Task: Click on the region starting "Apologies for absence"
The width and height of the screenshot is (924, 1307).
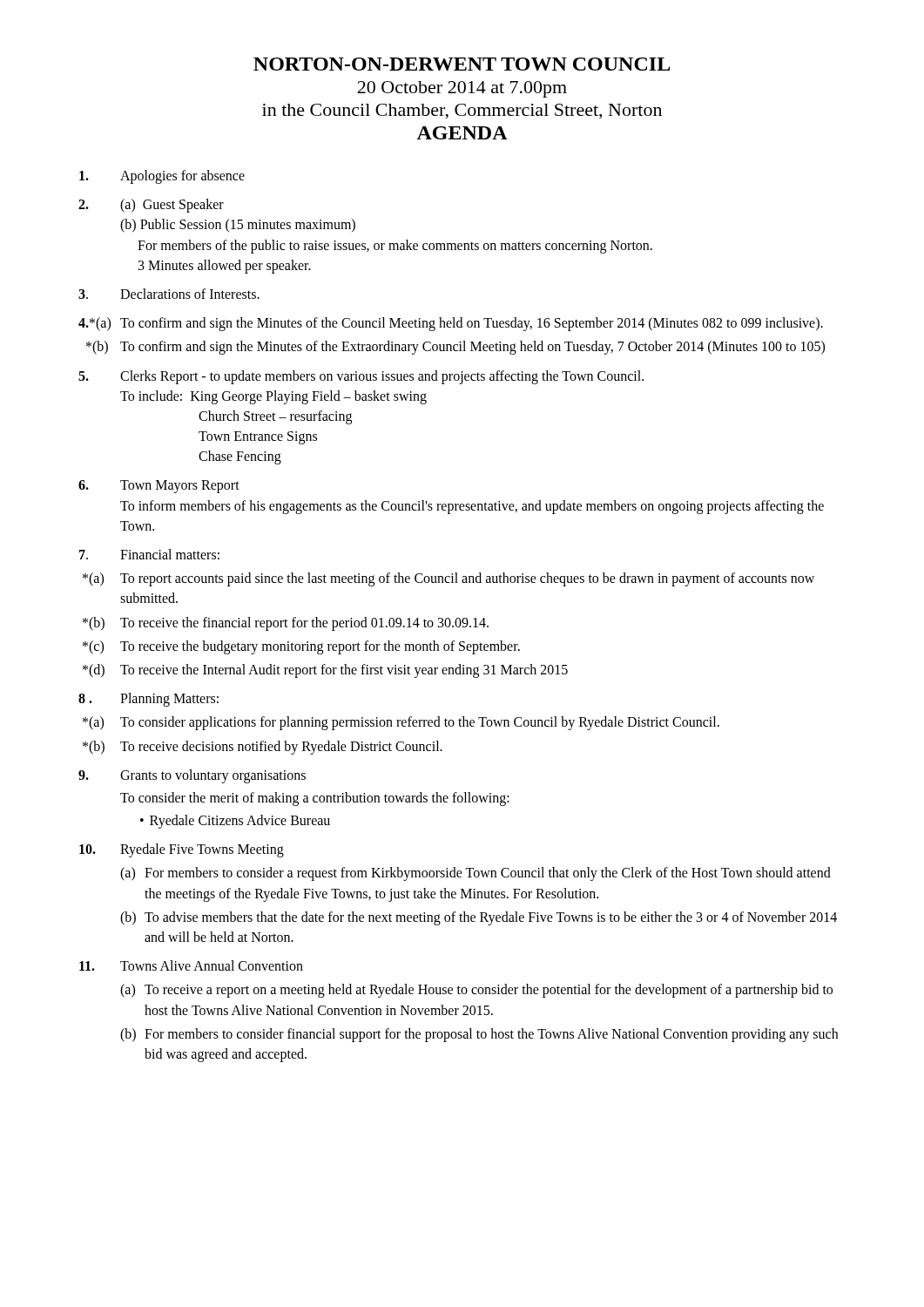Action: (162, 177)
